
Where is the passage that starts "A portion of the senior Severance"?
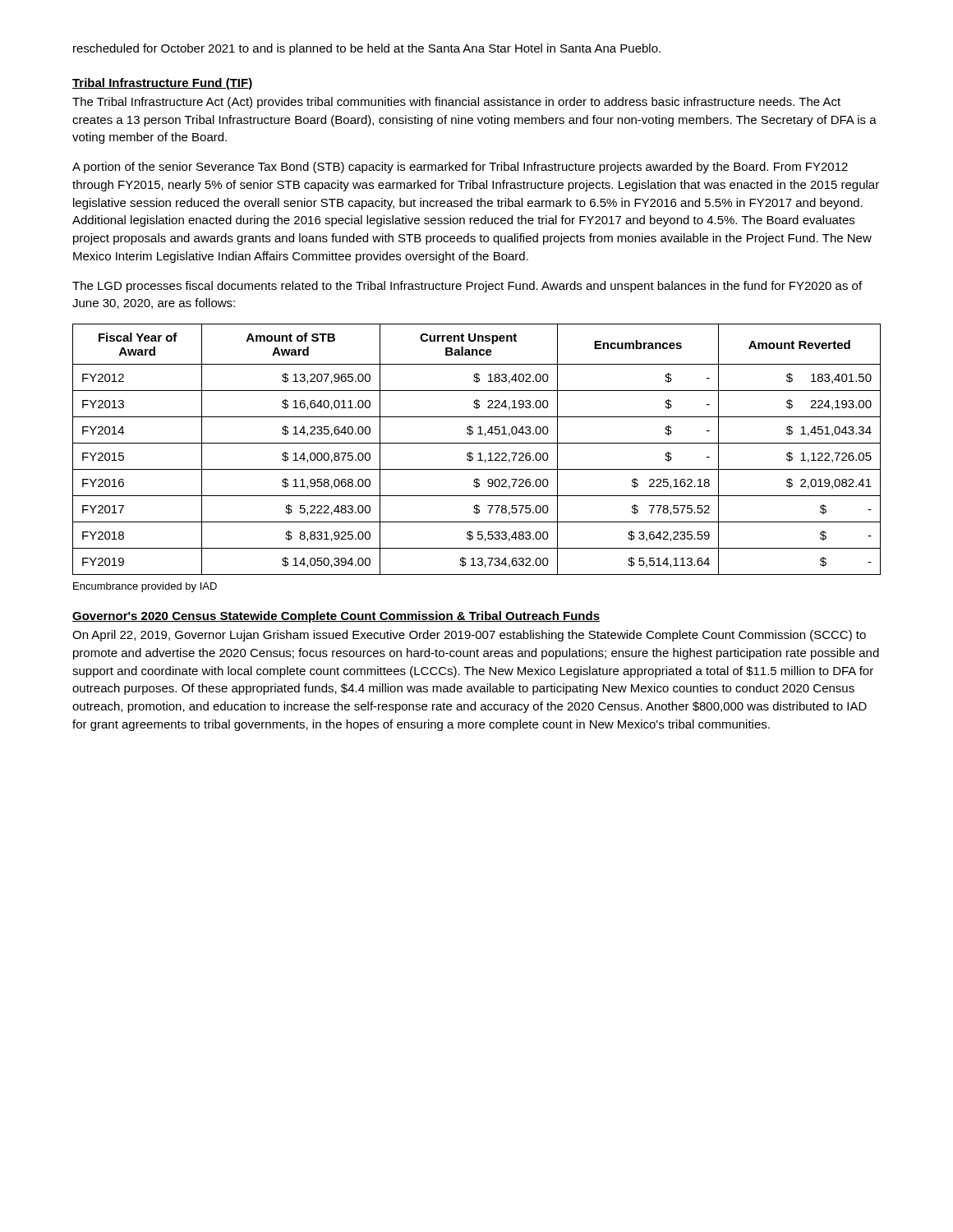coord(476,211)
